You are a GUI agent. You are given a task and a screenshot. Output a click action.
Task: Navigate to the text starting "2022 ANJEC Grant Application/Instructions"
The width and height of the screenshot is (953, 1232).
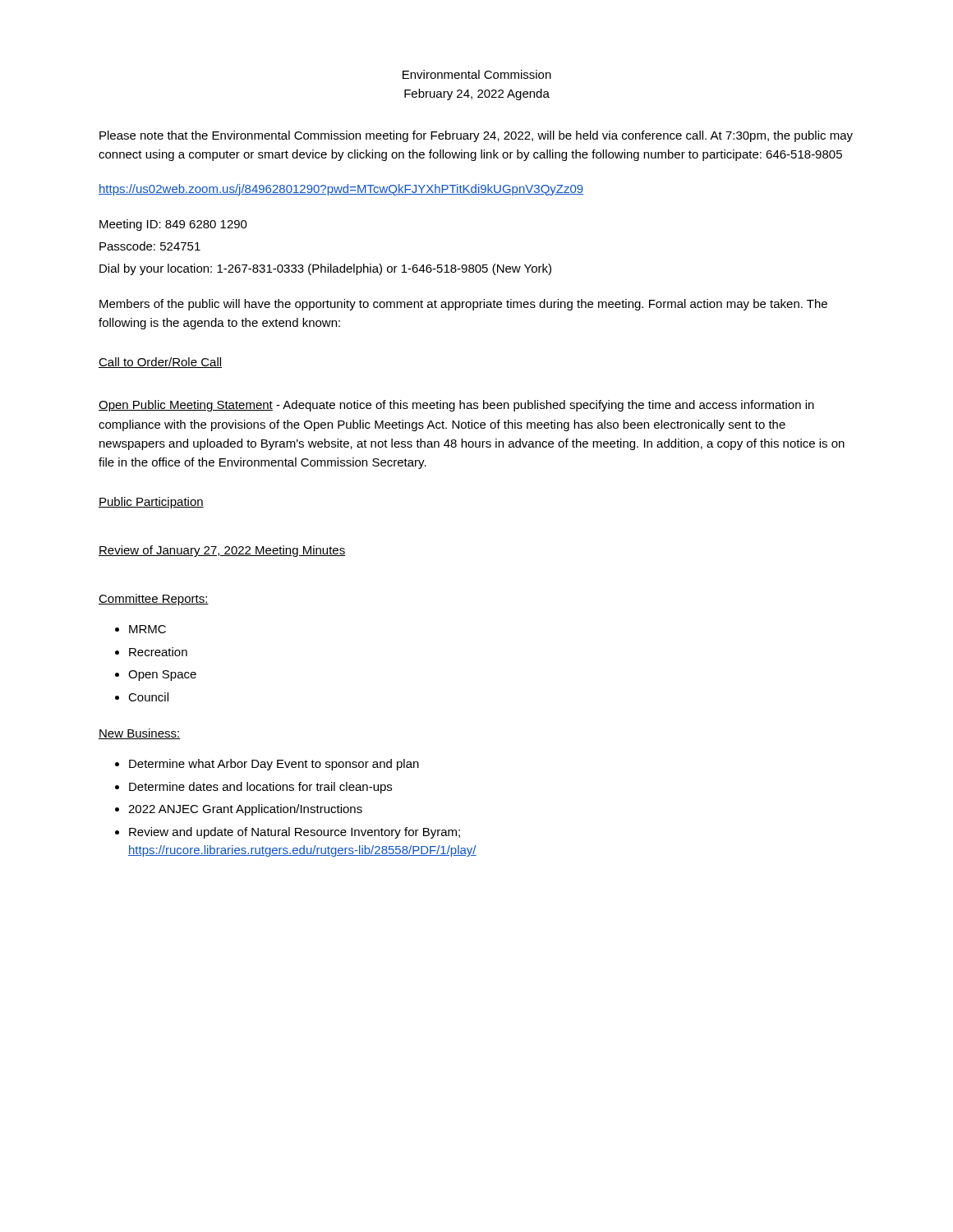pos(245,809)
